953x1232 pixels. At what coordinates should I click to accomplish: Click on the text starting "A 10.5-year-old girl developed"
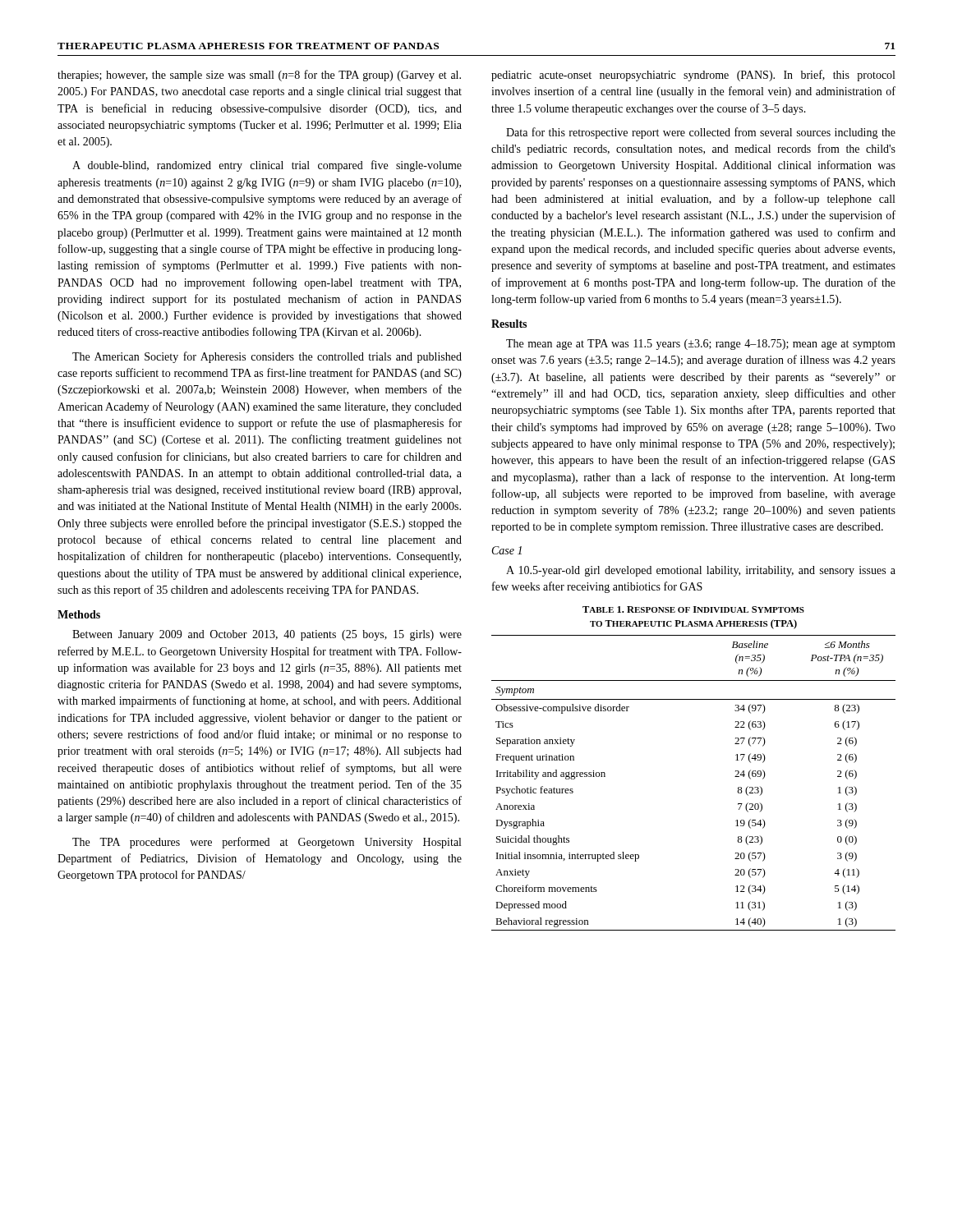(693, 579)
